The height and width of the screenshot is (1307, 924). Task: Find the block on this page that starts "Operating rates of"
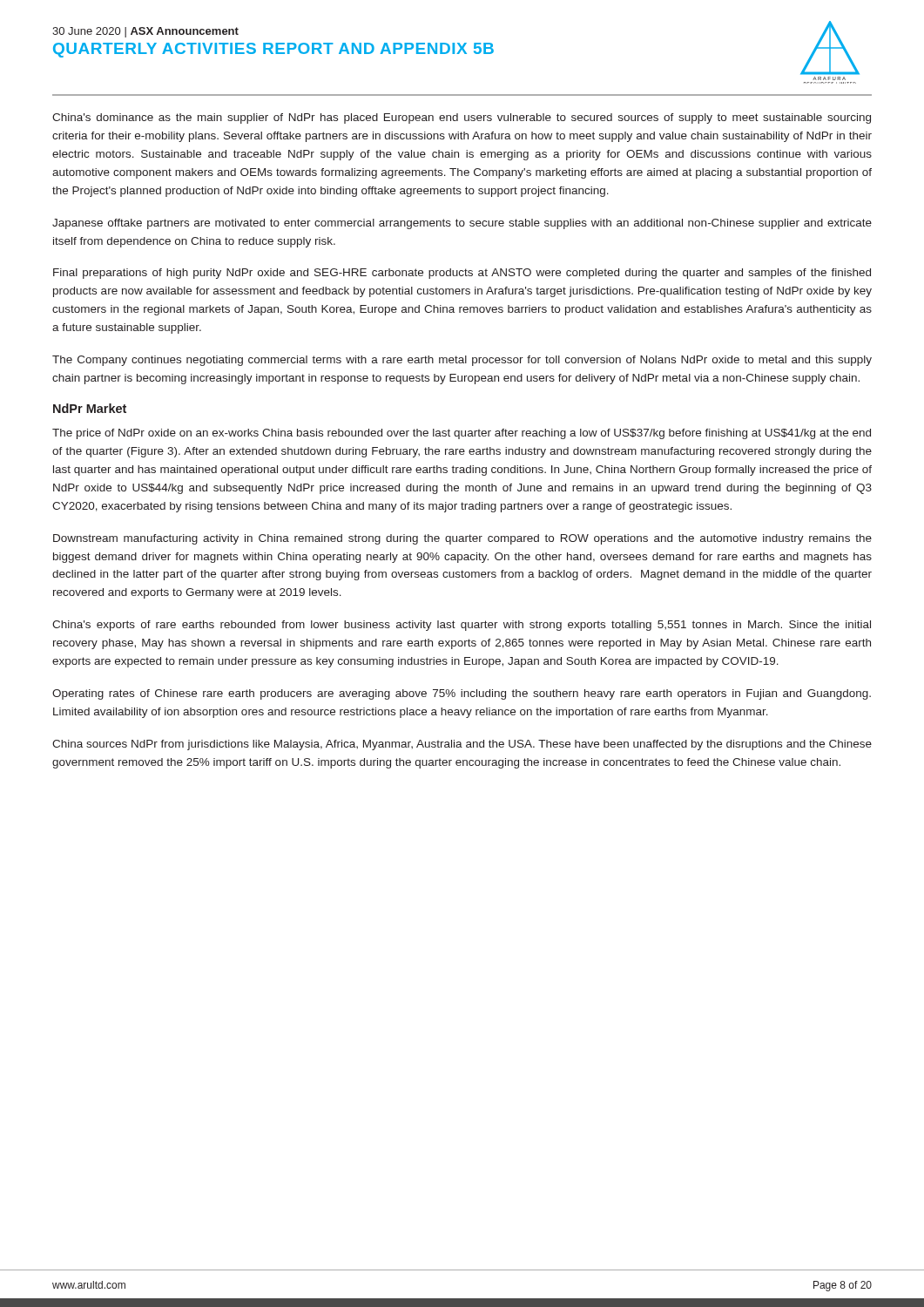(462, 702)
